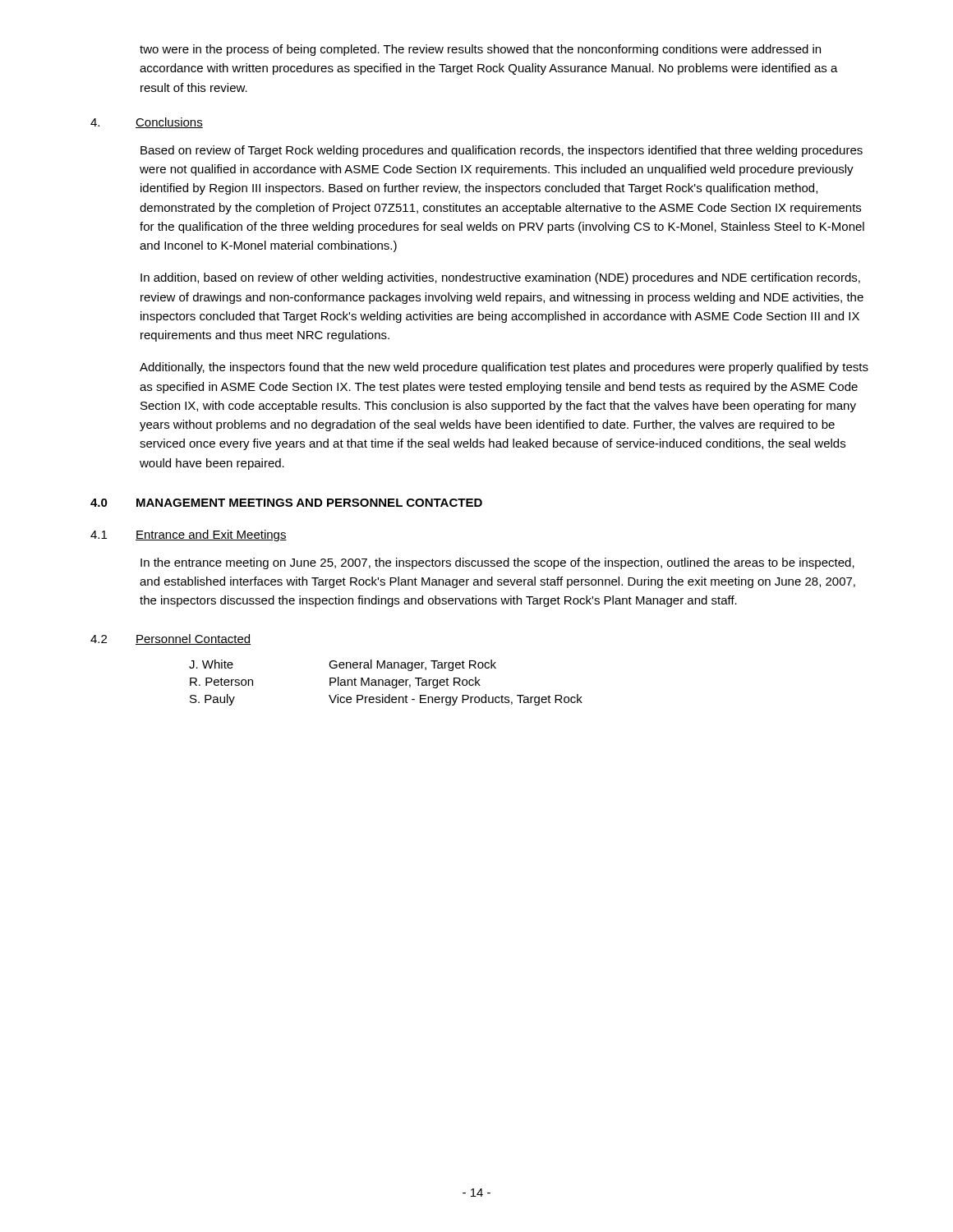Image resolution: width=953 pixels, height=1232 pixels.
Task: Locate the text block that says "Additionally, the inspectors found that the new weld"
Action: tap(504, 415)
